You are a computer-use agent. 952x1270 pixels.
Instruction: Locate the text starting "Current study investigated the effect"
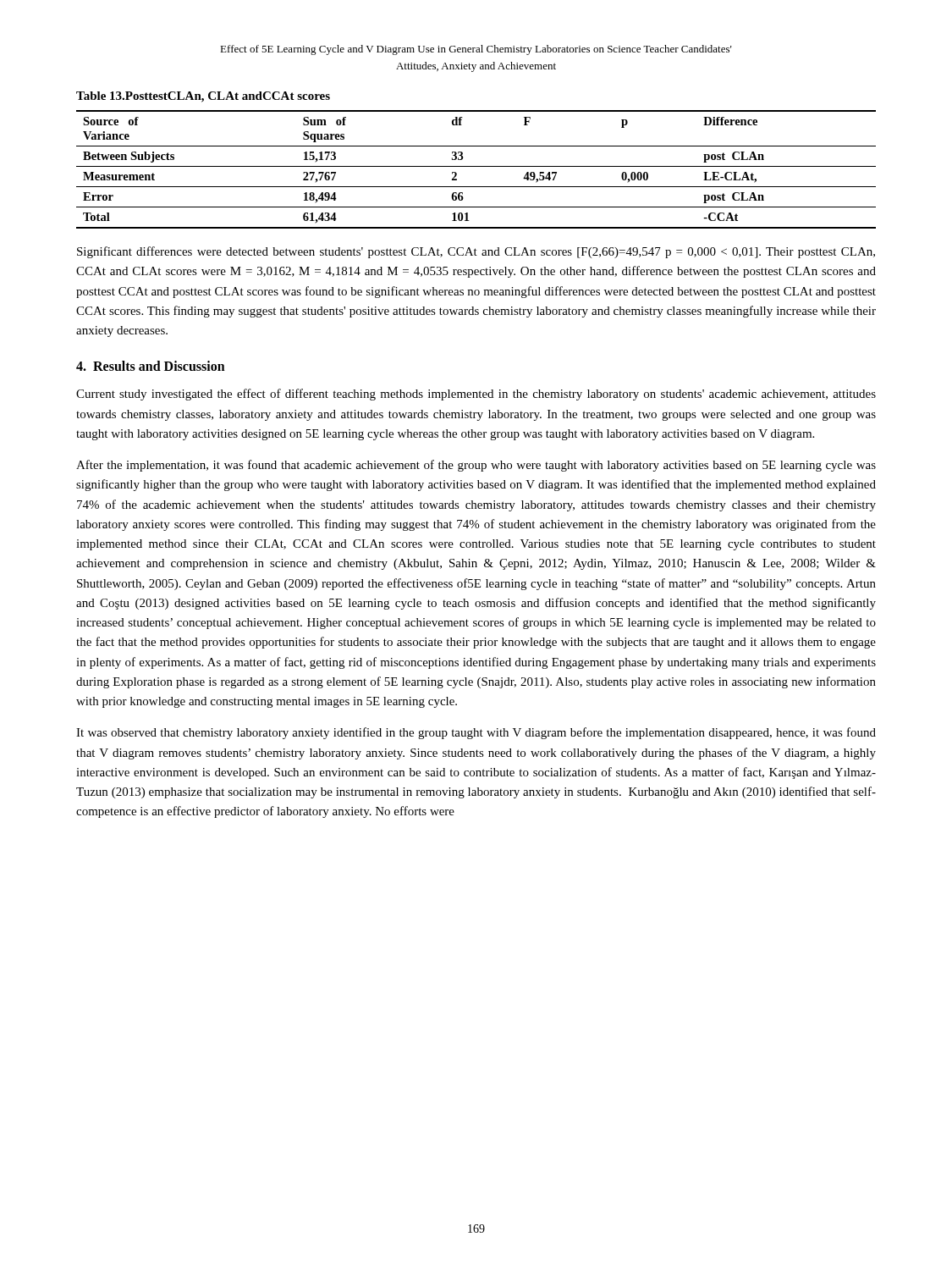tap(476, 414)
